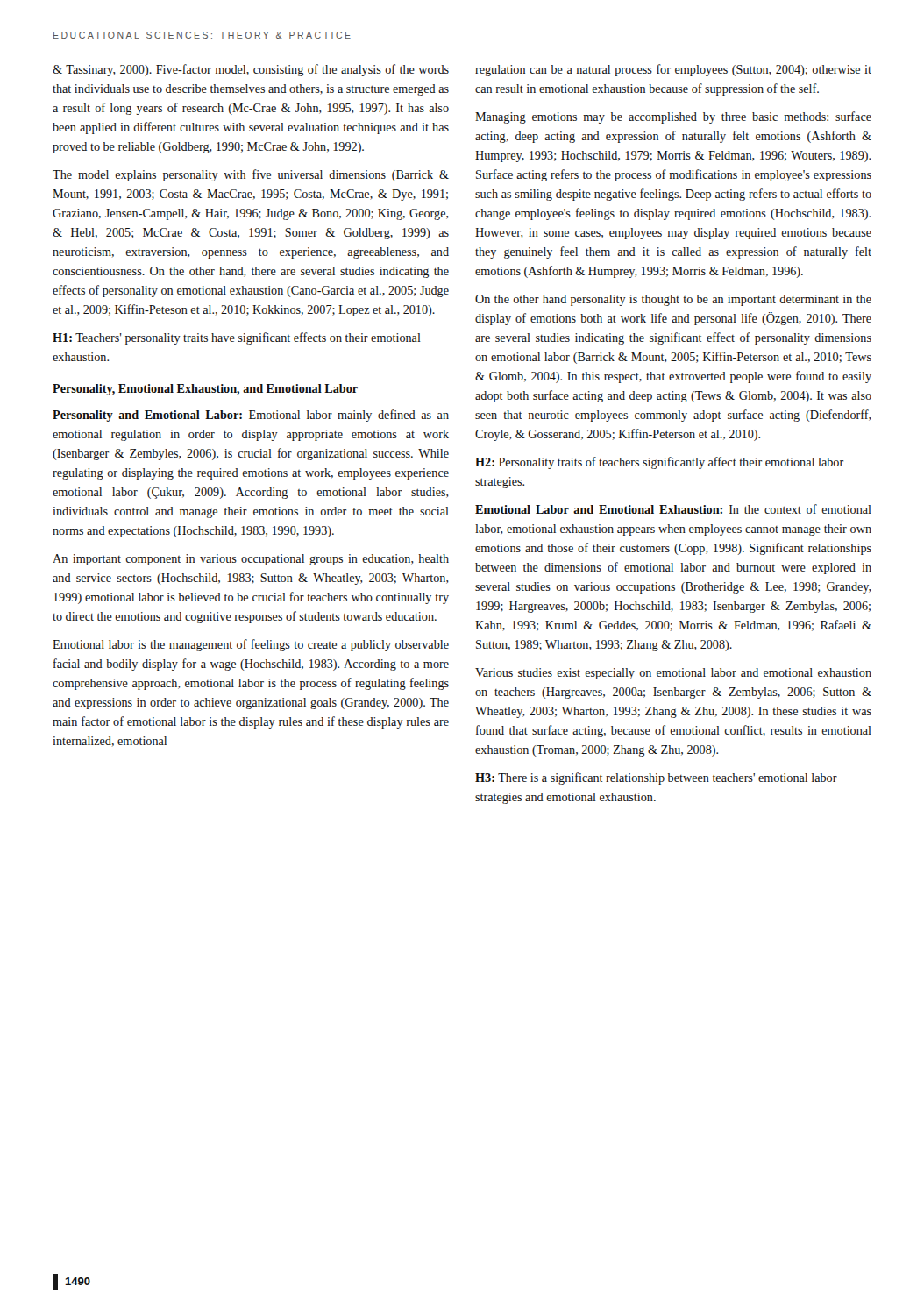924x1315 pixels.
Task: Click the passage that begins "H2: Personality traits"
Action: point(673,472)
